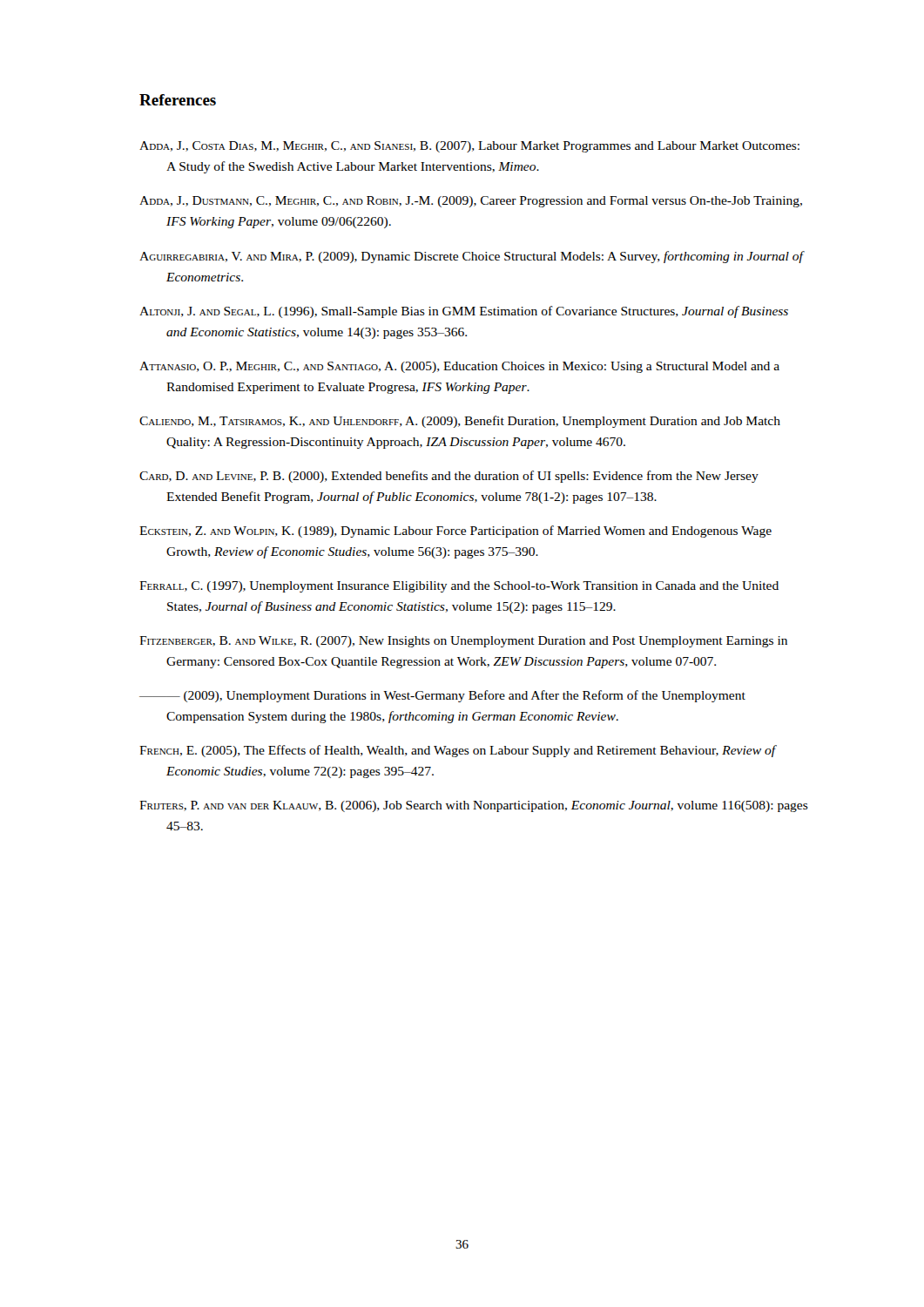Click the passage that begins "Fitzenberger, B. and Wilke, R. (2007), New Insights"
Screen dimensions: 1307x924
(x=464, y=650)
